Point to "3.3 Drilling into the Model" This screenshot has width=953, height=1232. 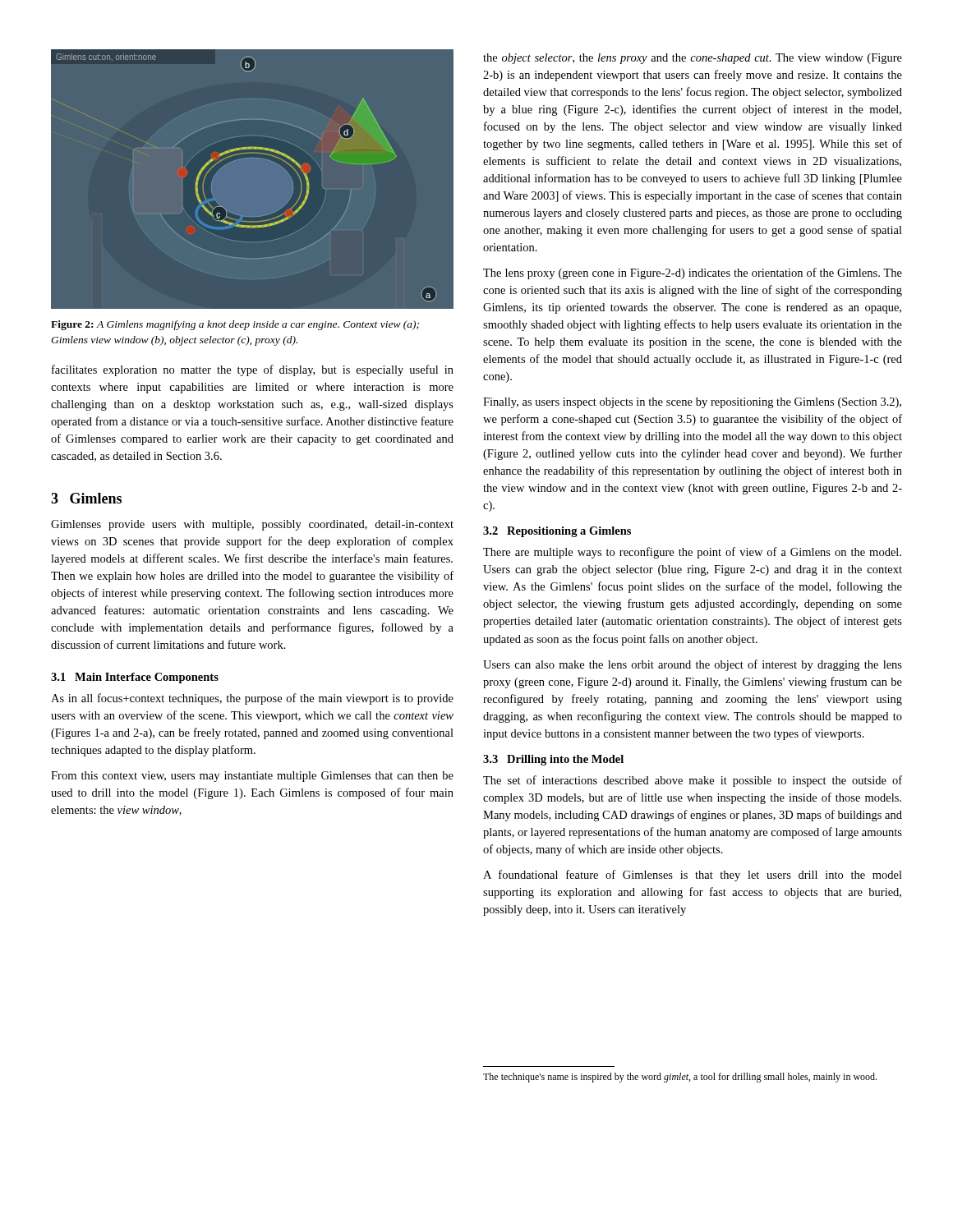point(553,759)
